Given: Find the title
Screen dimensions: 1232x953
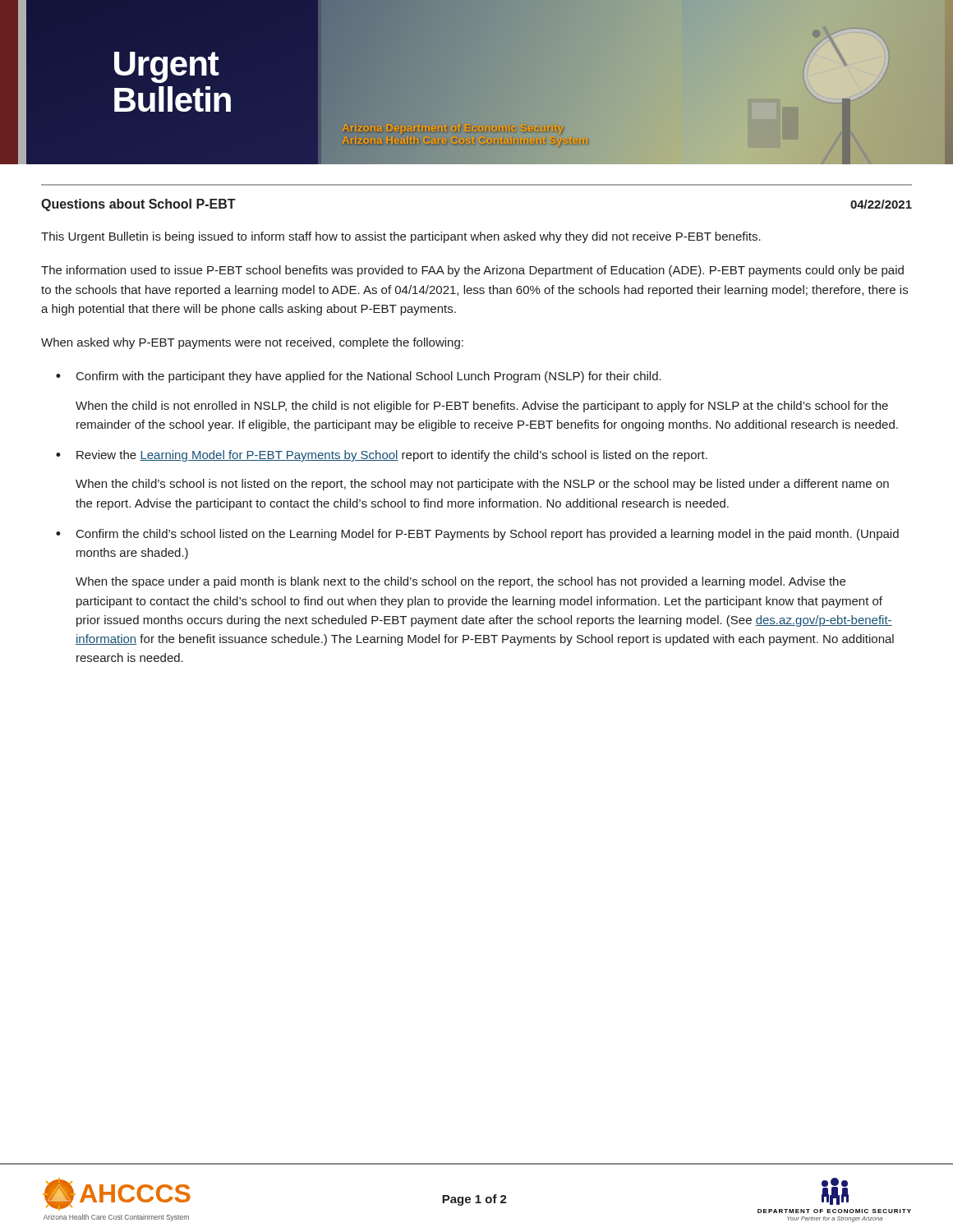Looking at the screenshot, I should coord(138,204).
